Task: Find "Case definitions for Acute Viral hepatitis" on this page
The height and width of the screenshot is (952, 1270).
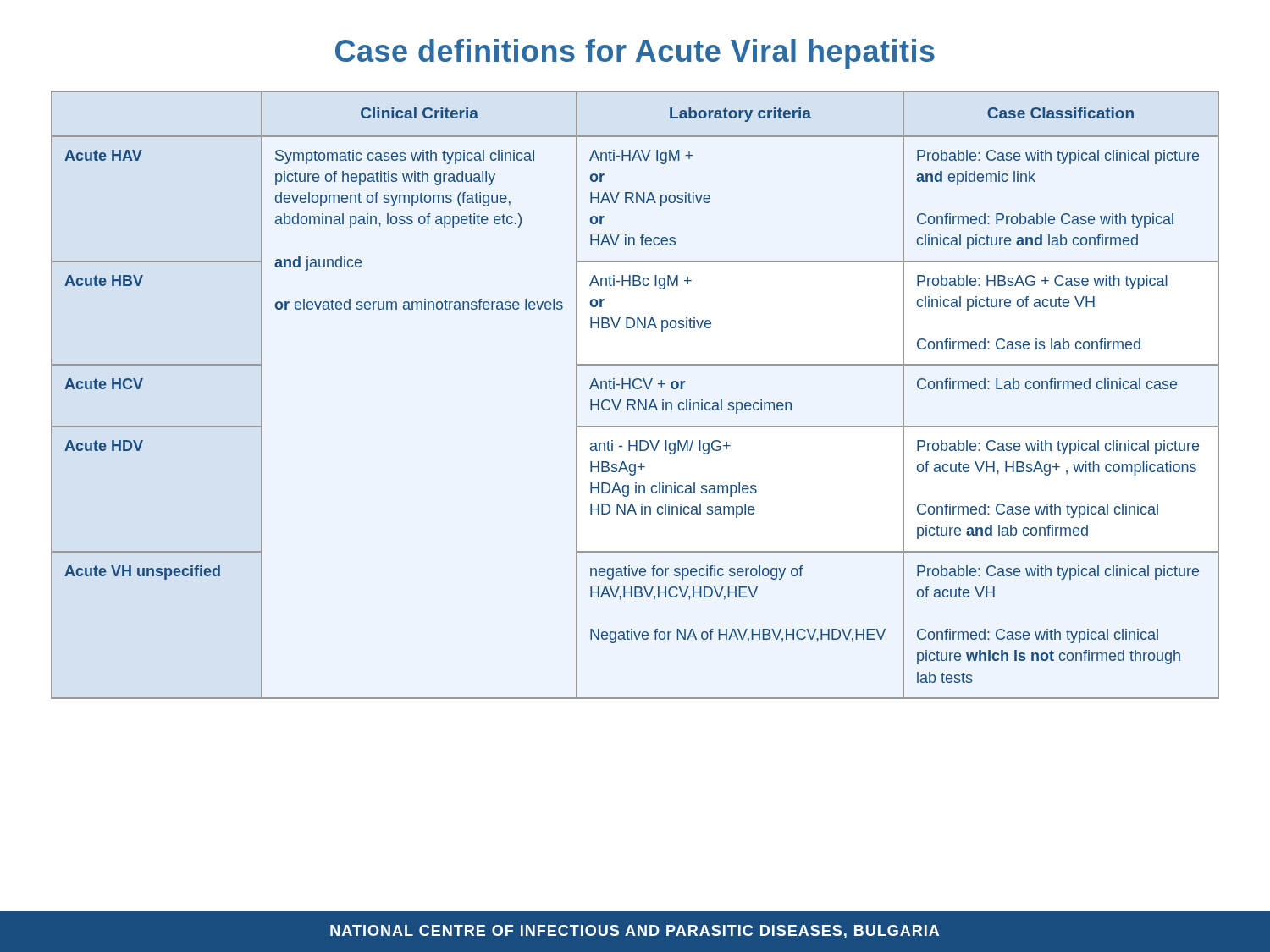Action: pyautogui.click(x=635, y=52)
